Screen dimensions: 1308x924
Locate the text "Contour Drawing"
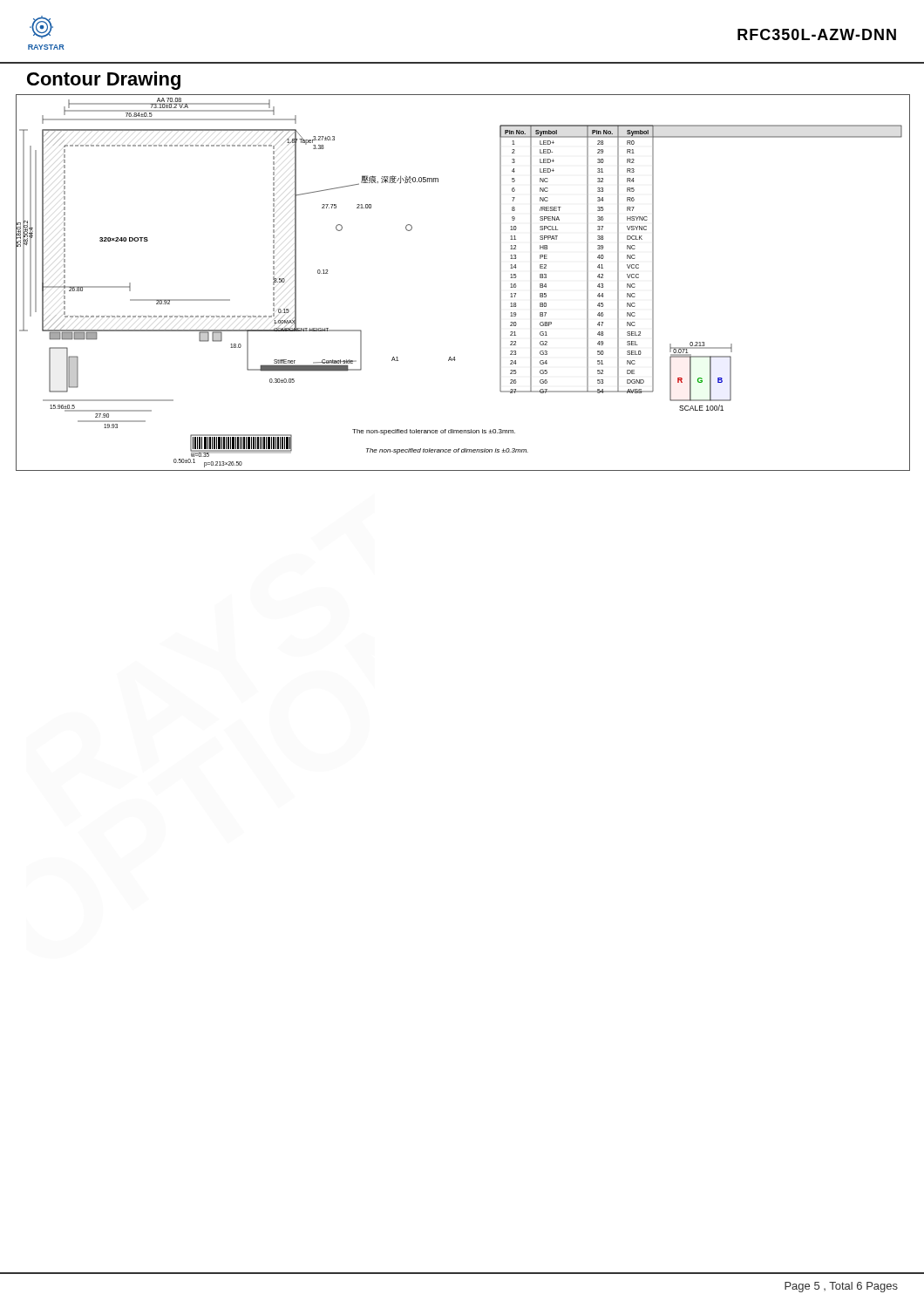tap(104, 79)
